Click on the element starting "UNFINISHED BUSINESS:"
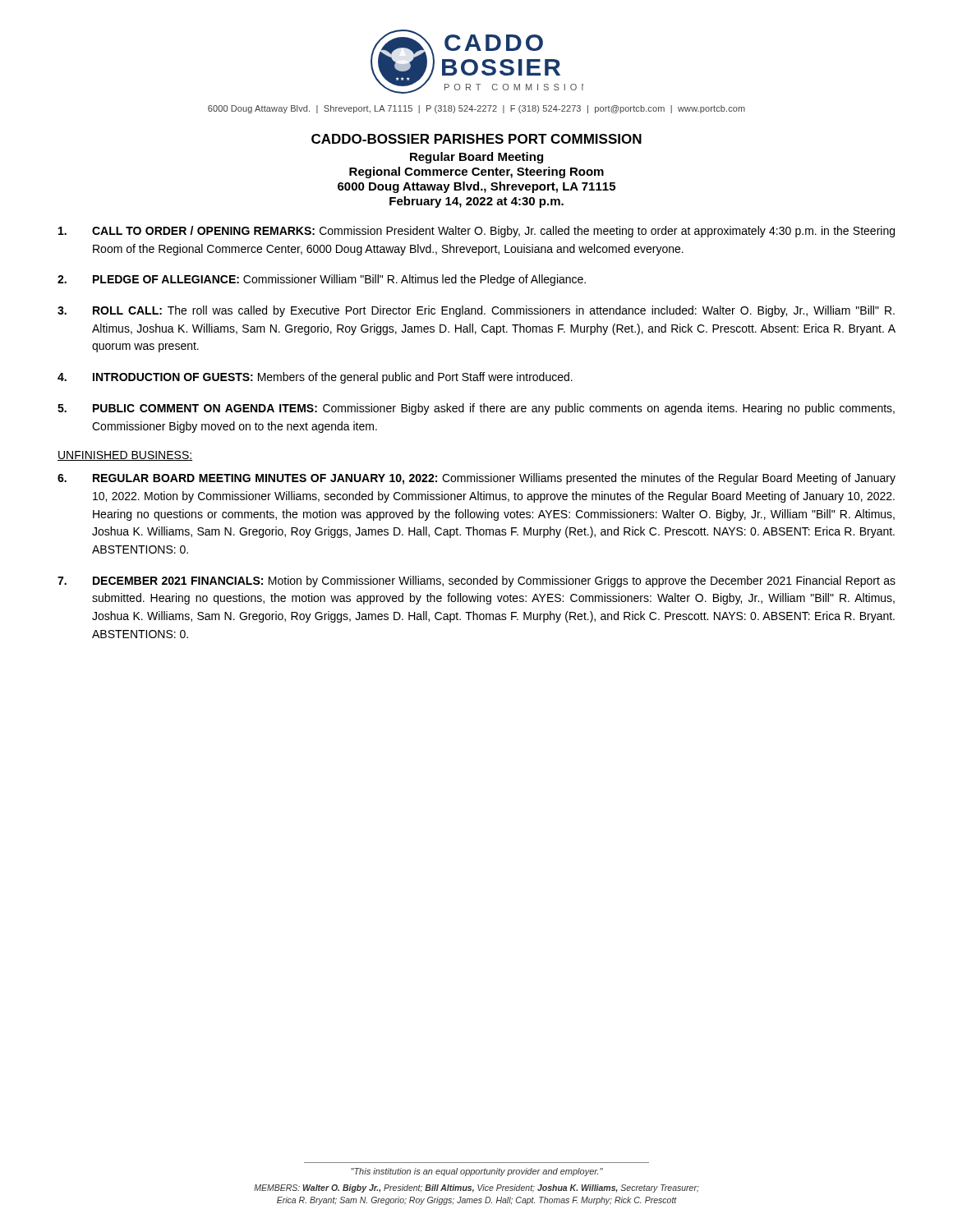This screenshot has width=953, height=1232. click(125, 456)
